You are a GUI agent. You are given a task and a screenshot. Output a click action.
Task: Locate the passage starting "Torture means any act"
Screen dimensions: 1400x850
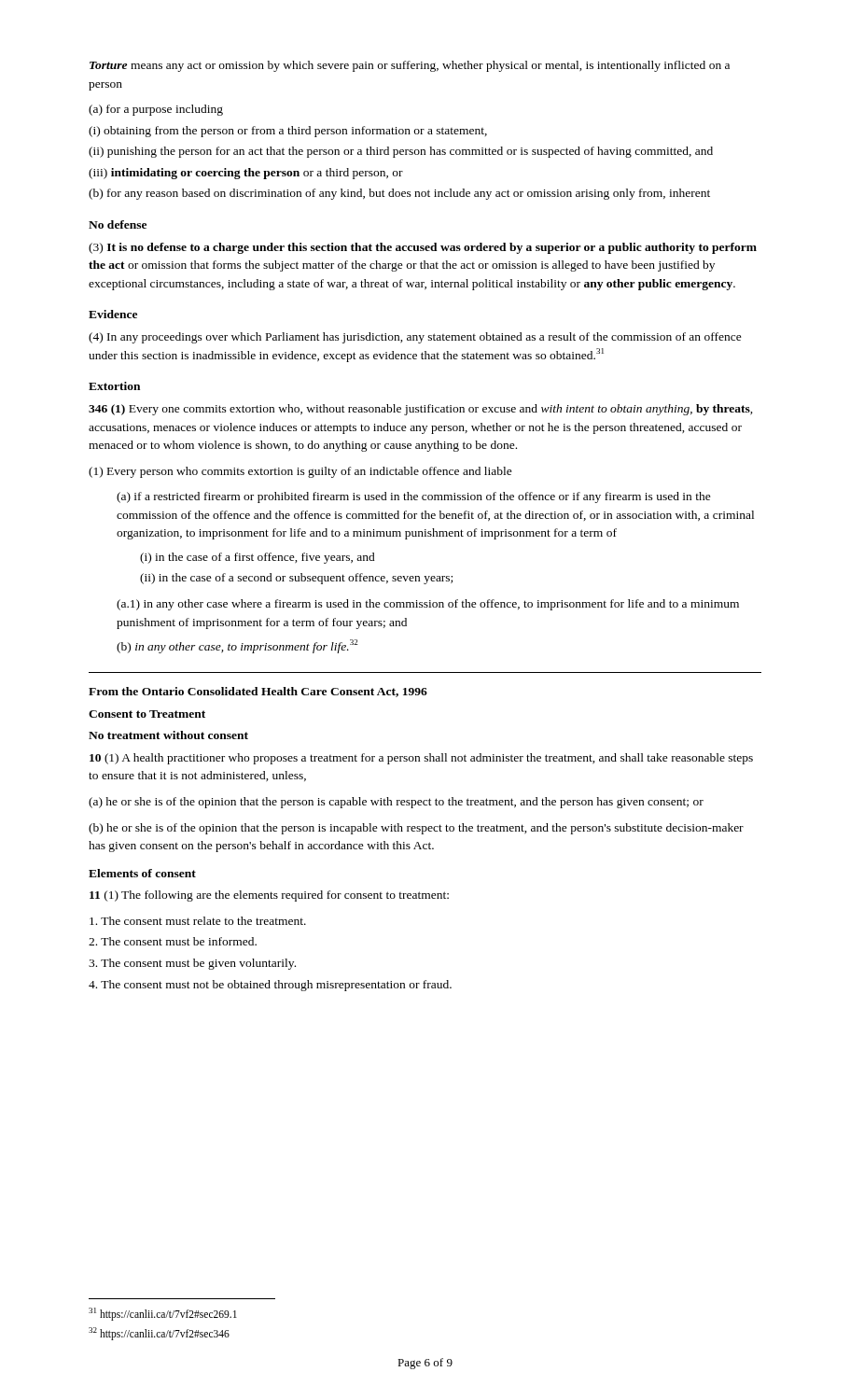pos(425,74)
